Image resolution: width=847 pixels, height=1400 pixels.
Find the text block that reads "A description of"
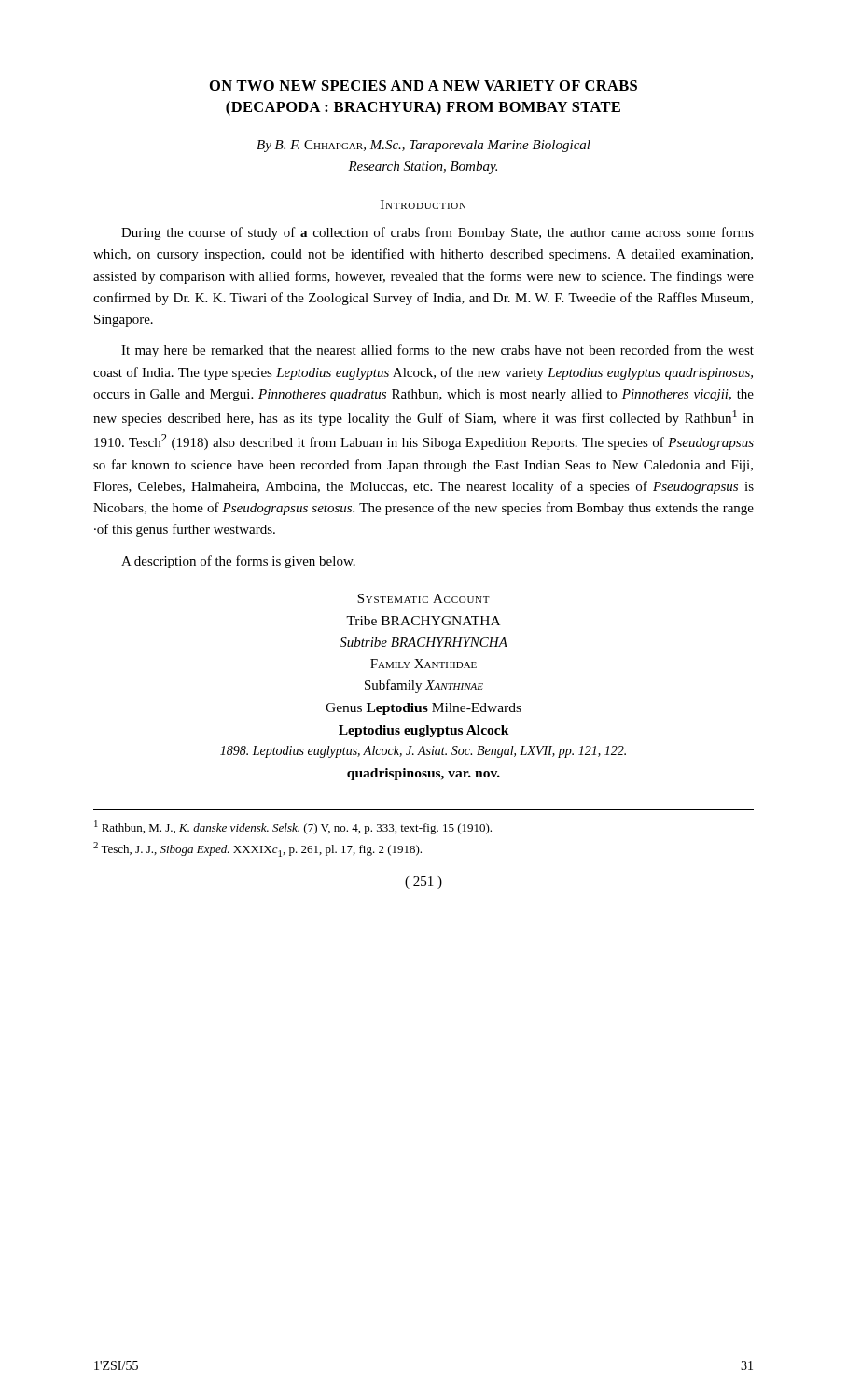click(239, 561)
